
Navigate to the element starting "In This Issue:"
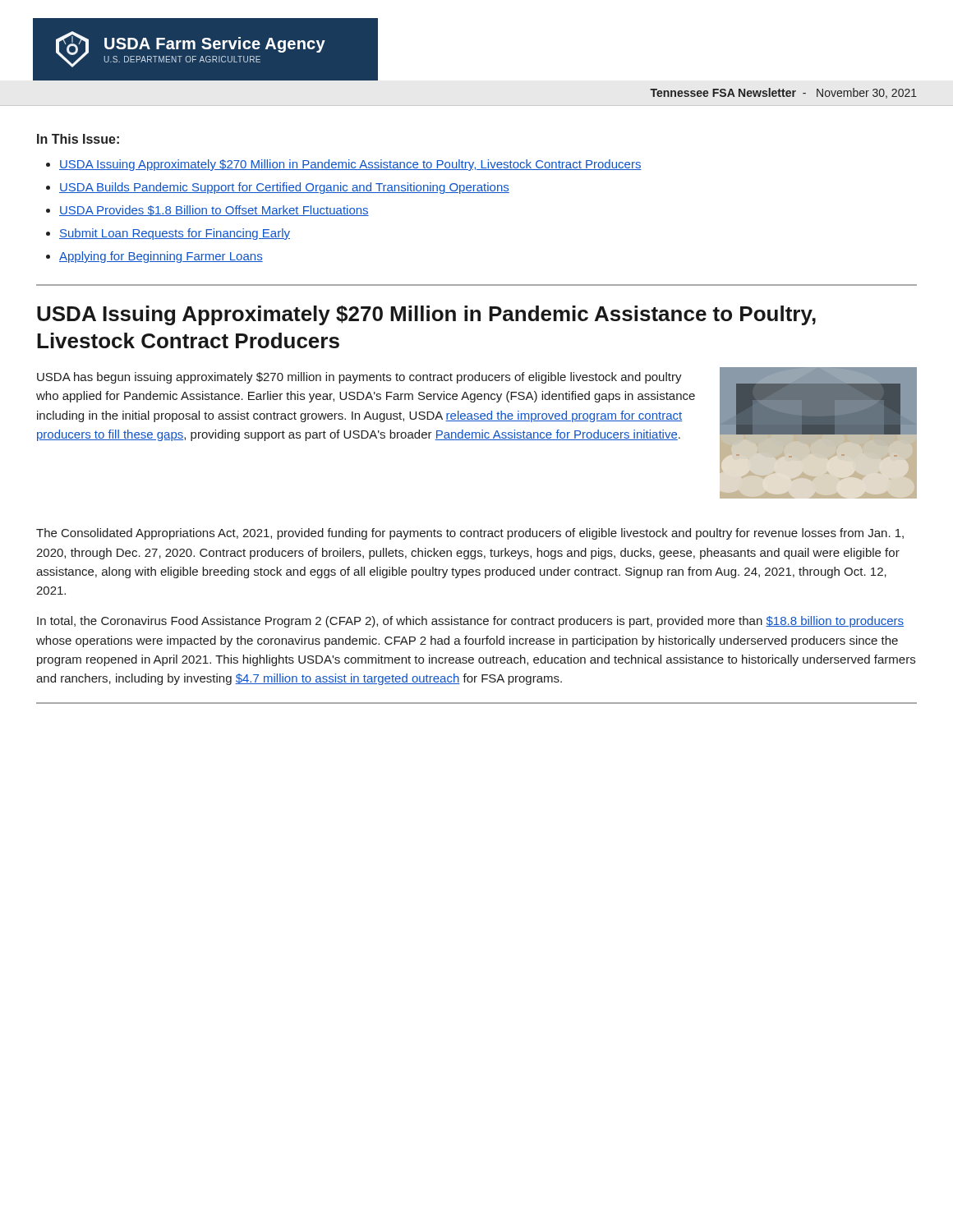[x=78, y=139]
